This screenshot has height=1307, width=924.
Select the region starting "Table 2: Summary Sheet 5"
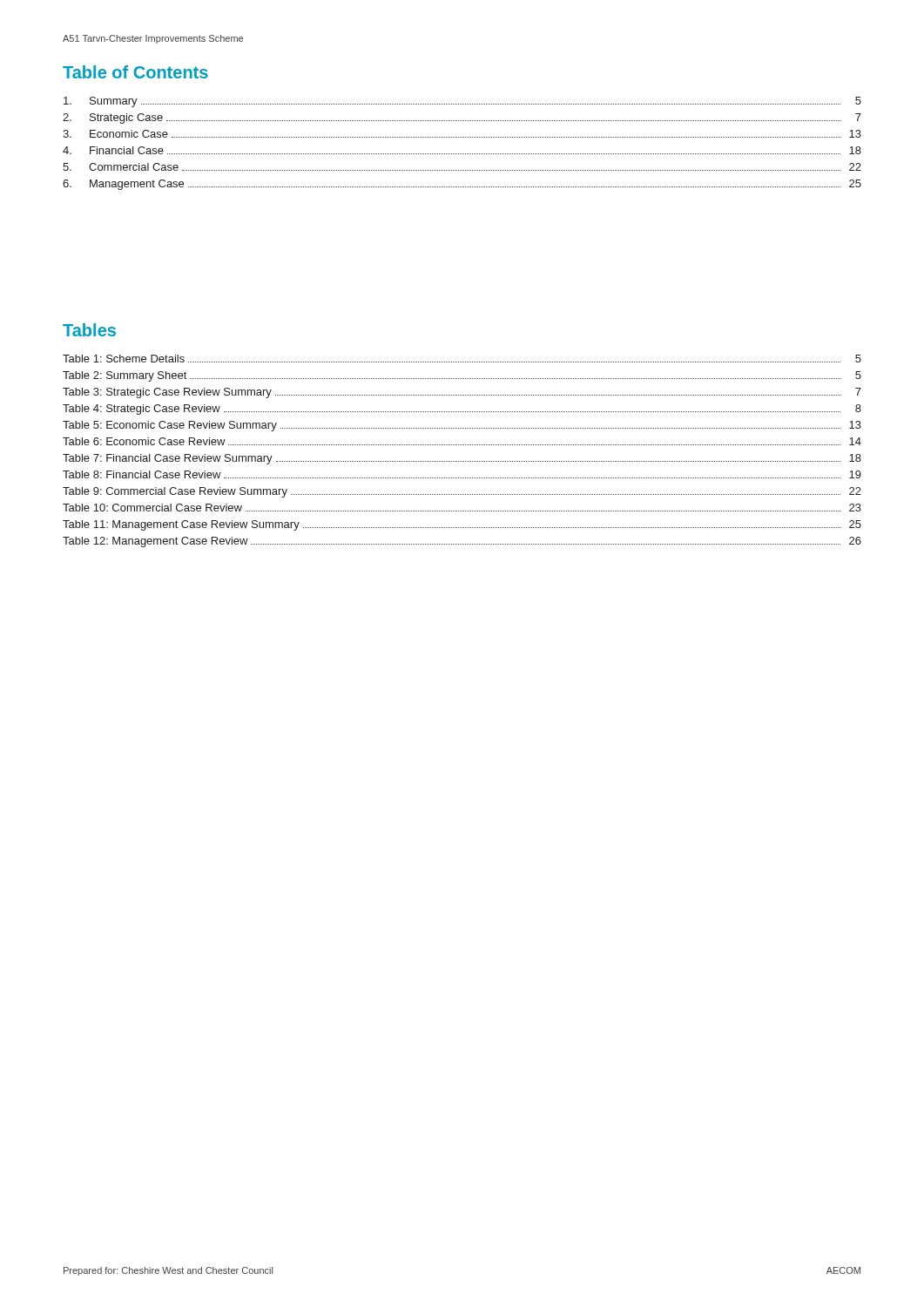click(x=462, y=375)
